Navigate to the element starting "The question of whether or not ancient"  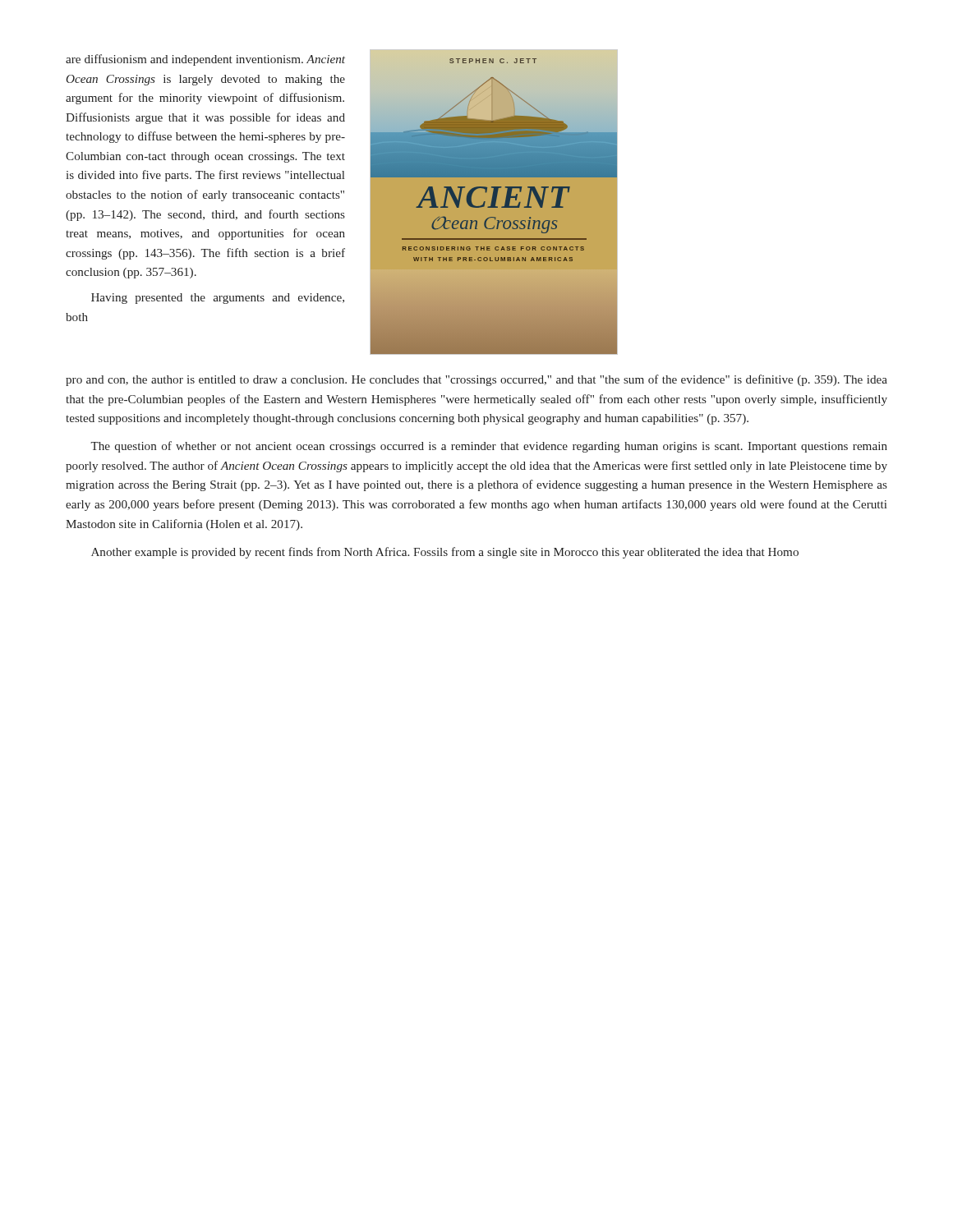476,485
